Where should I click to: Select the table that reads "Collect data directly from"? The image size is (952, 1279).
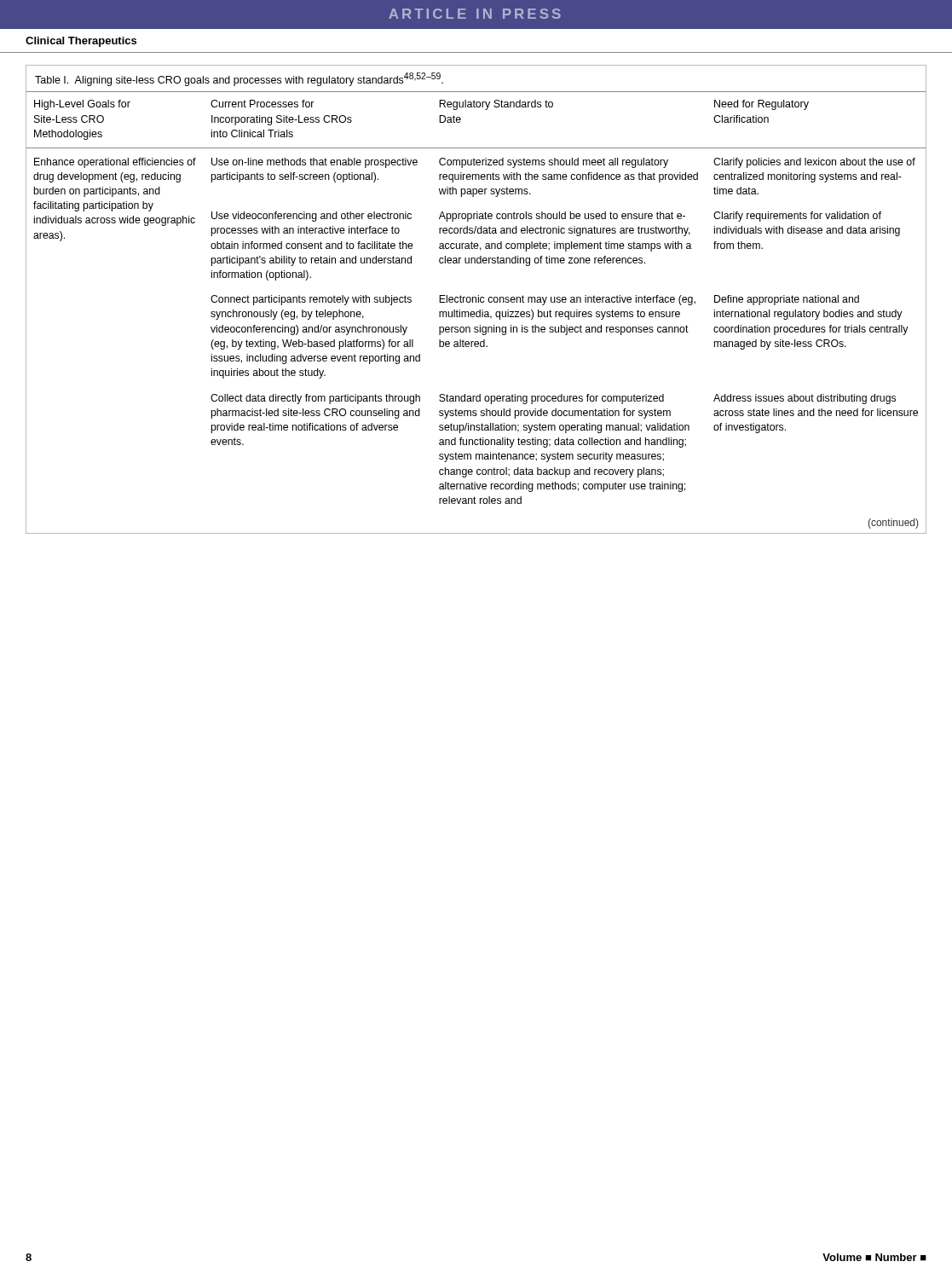pos(476,313)
